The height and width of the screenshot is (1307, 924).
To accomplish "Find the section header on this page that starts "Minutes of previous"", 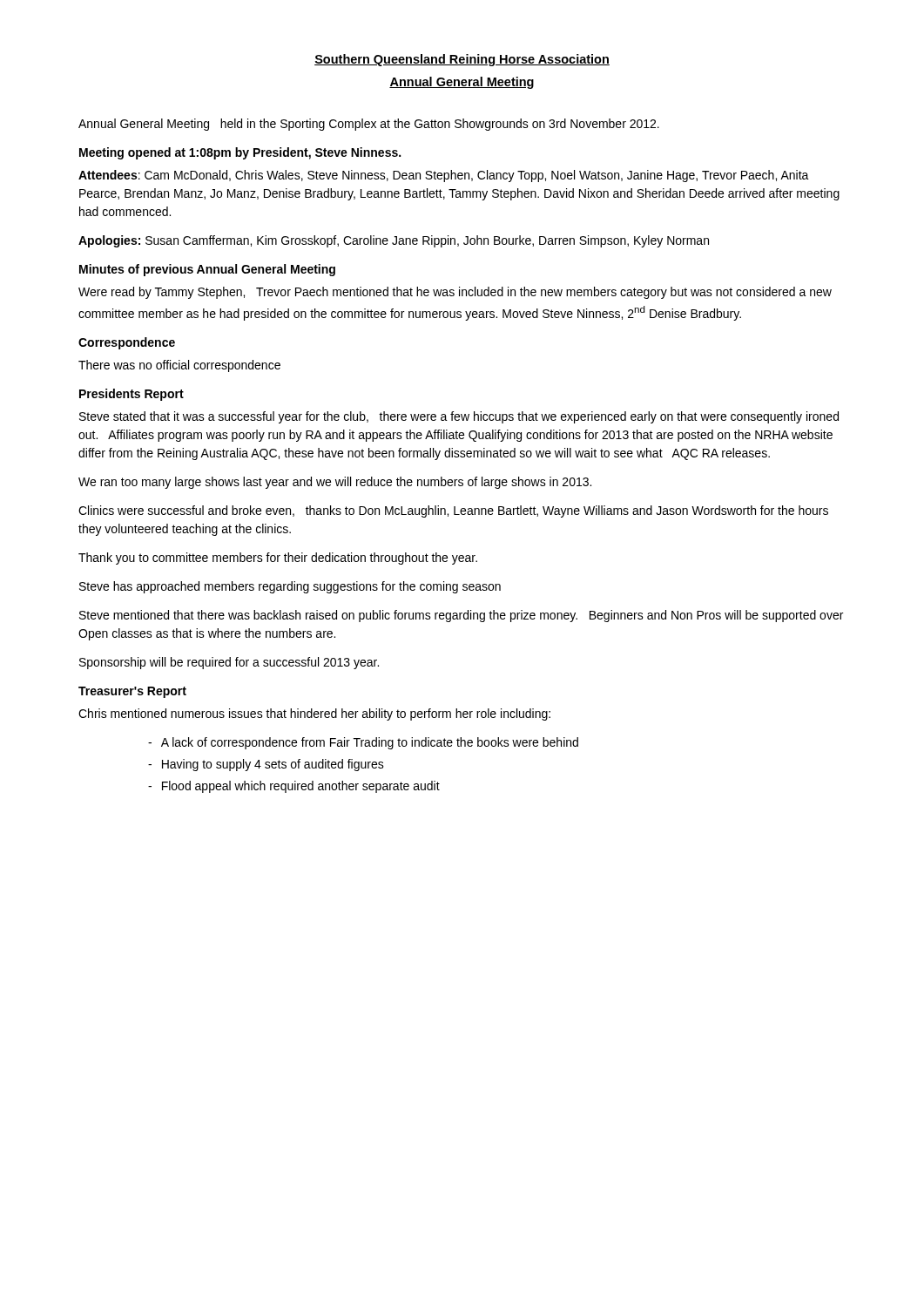I will [x=207, y=269].
